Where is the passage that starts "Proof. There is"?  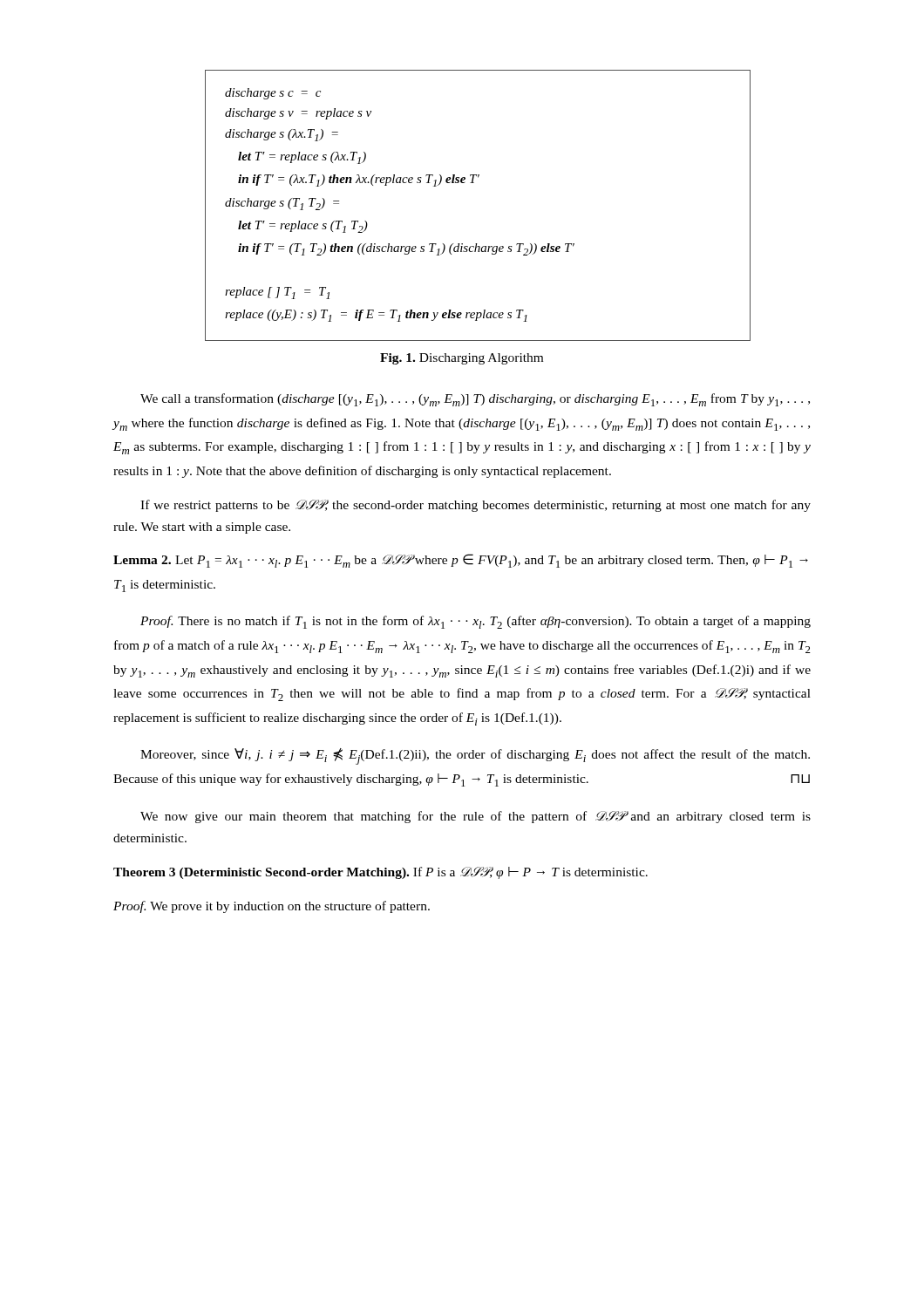(x=462, y=671)
